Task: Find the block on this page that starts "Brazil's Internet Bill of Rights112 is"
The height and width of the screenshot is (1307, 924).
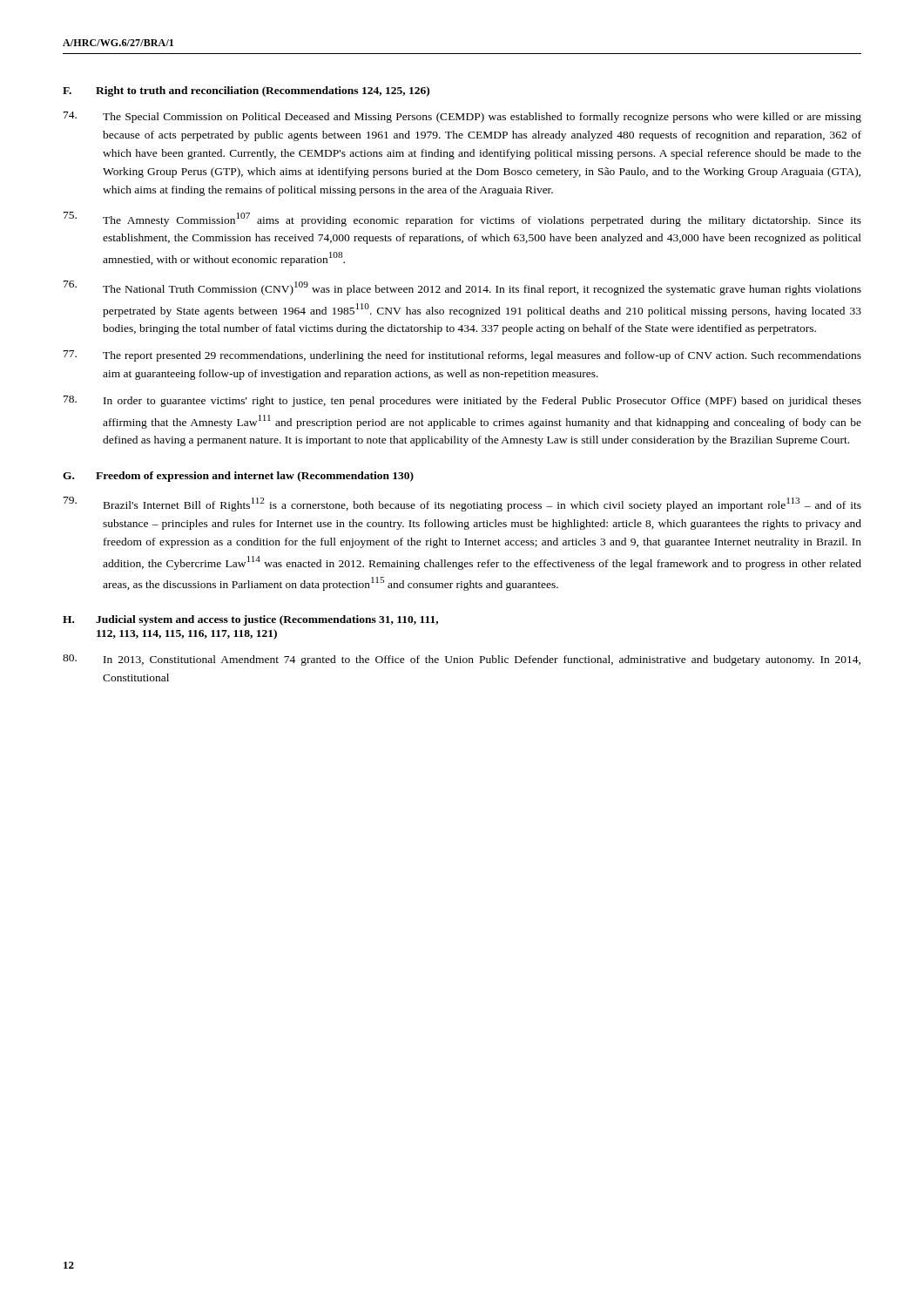Action: 462,544
